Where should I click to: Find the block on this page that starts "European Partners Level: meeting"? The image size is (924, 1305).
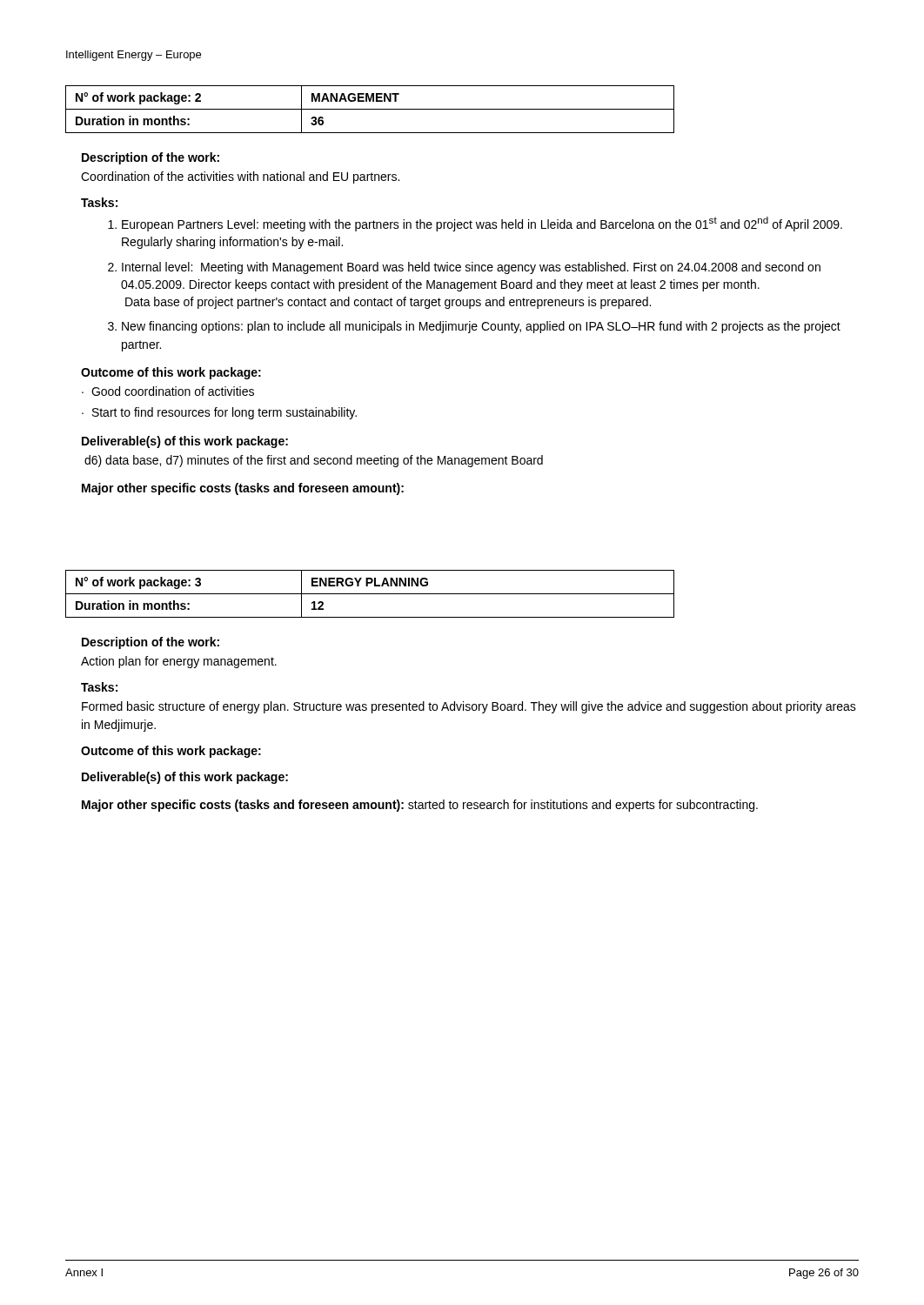coord(482,232)
